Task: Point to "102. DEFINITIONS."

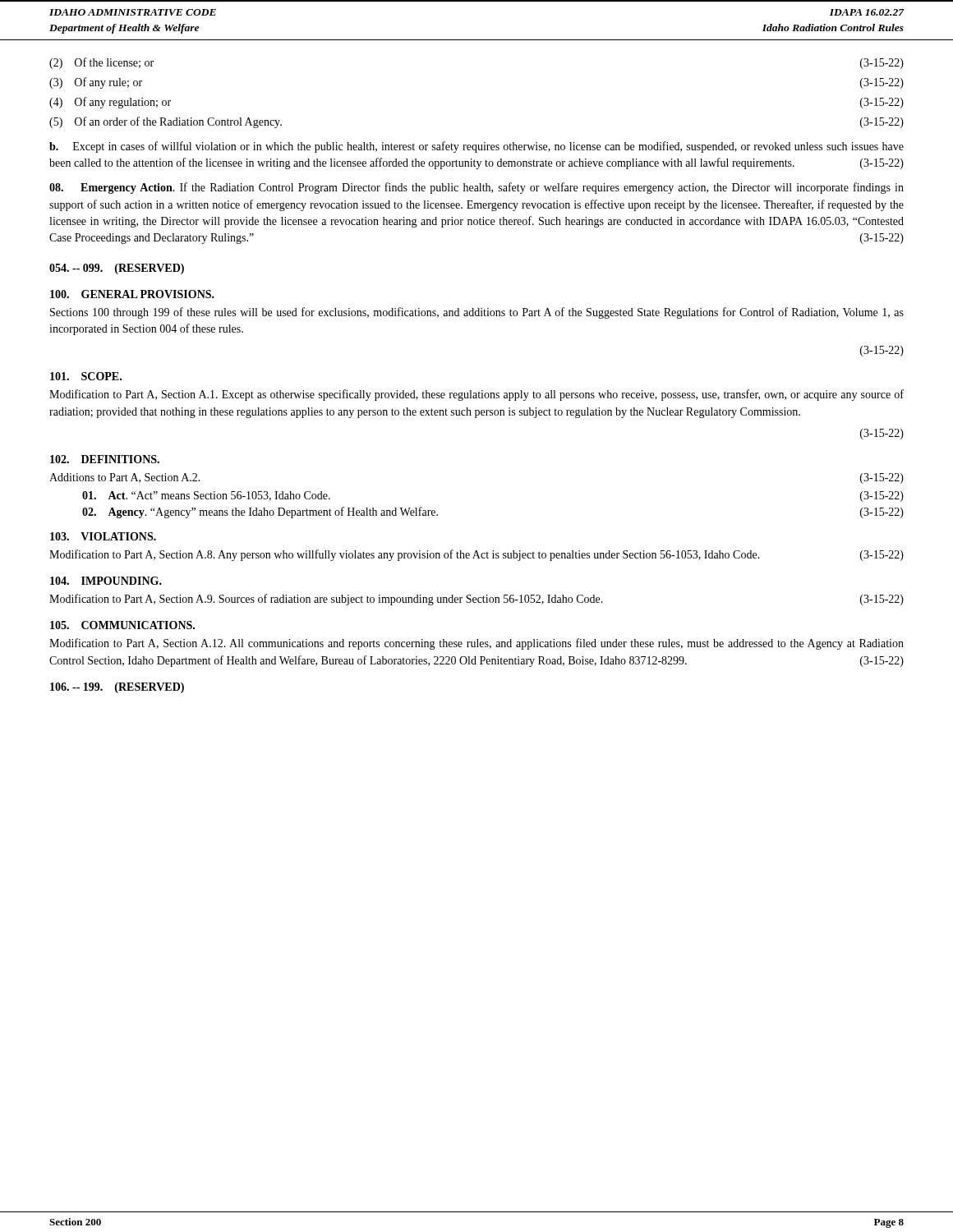Action: (x=105, y=460)
